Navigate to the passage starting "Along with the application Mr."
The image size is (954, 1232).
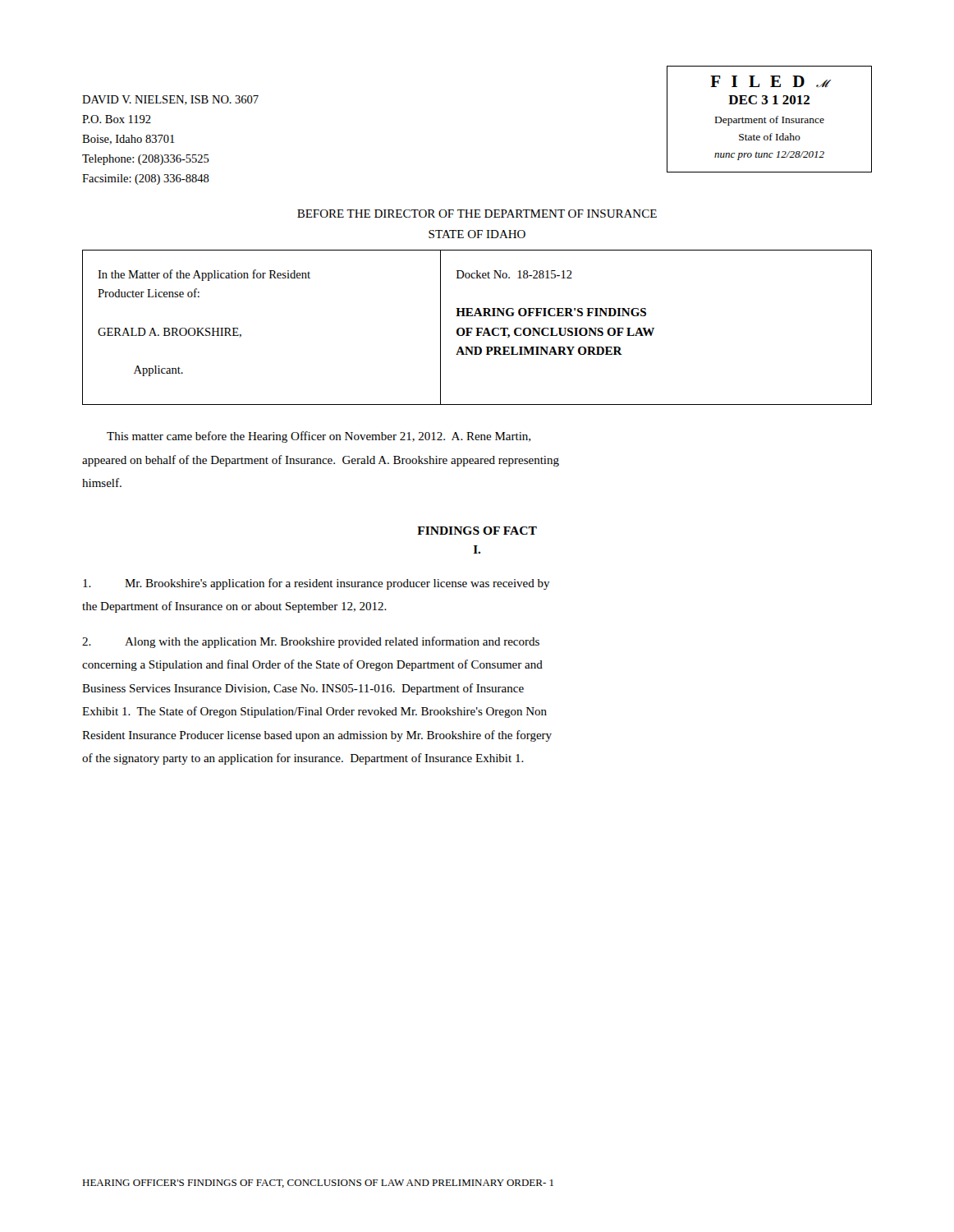(x=477, y=641)
